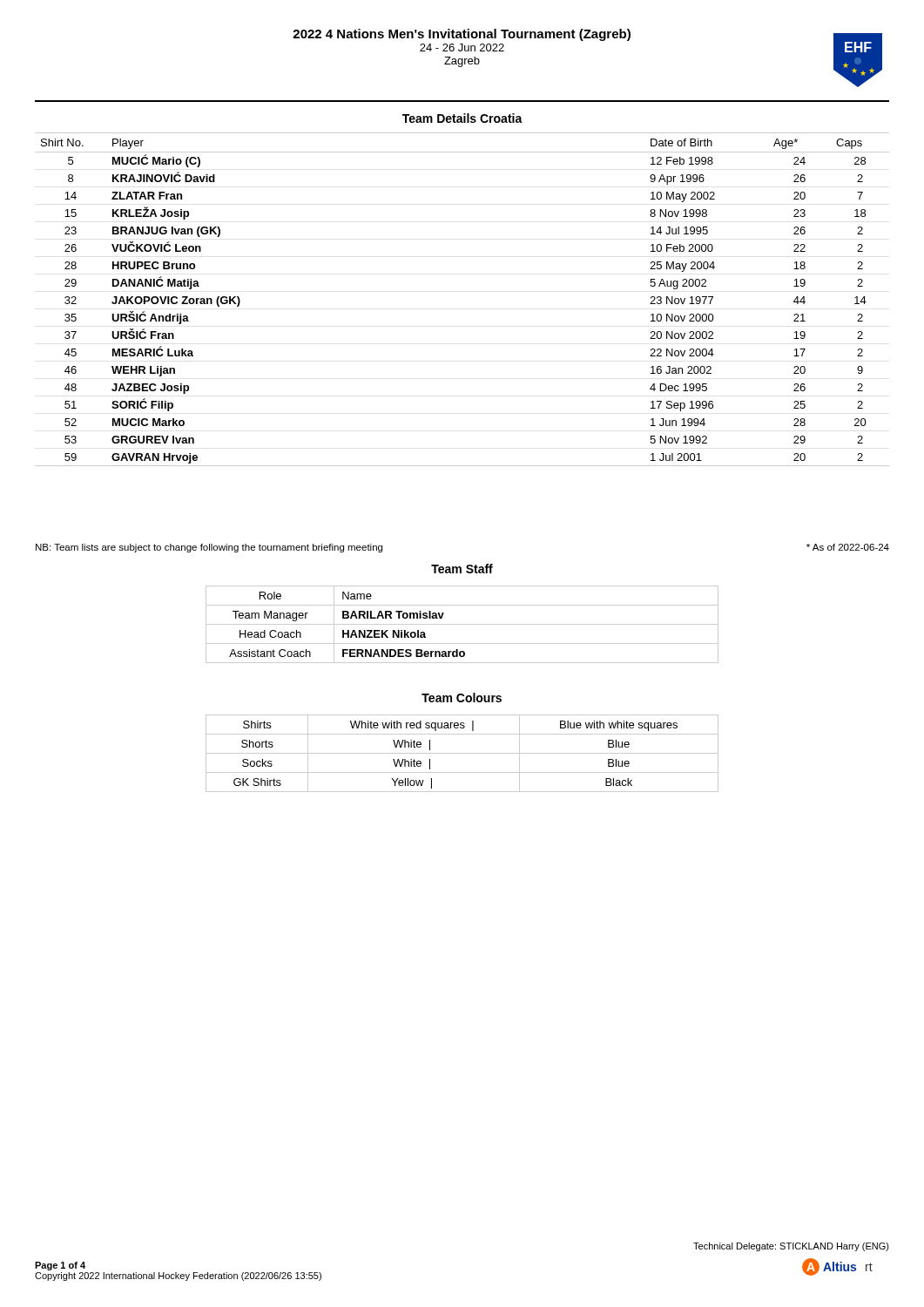This screenshot has height=1307, width=924.
Task: Point to the element starting "Team Colours"
Action: 462,698
